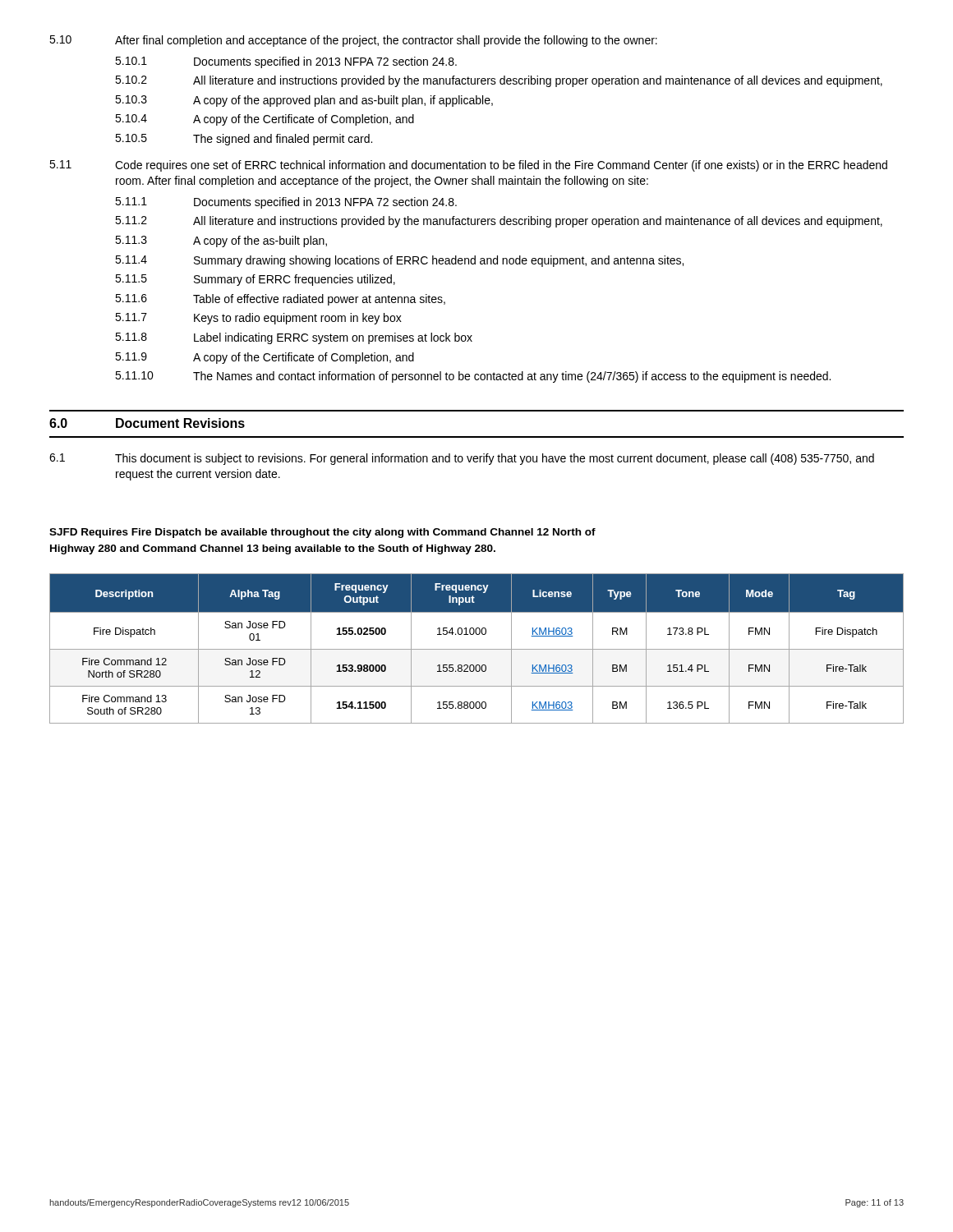Find the list item with the text "5.10.1 Documents specified in 2013"
The image size is (953, 1232).
coord(286,62)
